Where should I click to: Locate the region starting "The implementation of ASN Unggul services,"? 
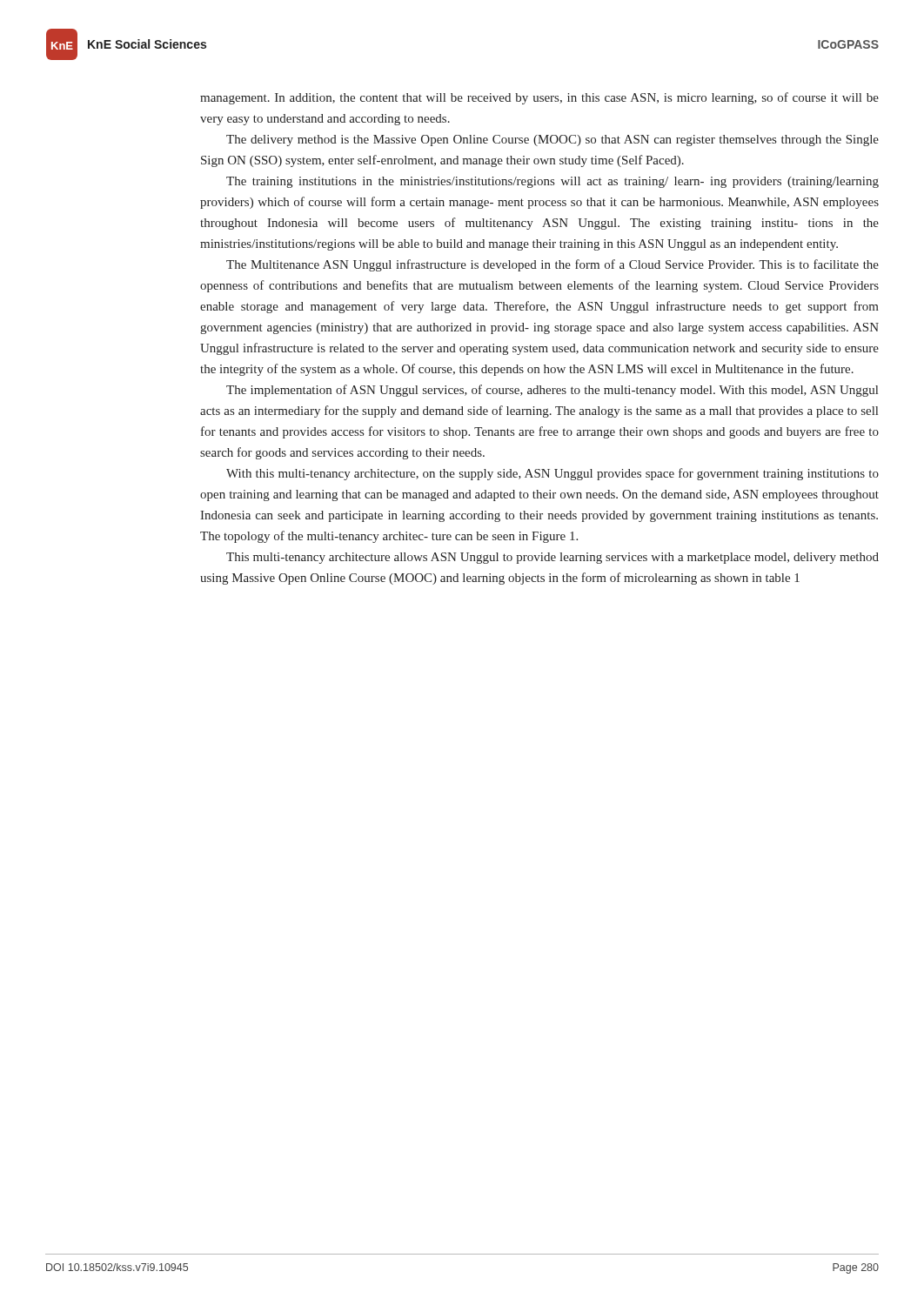[x=539, y=421]
